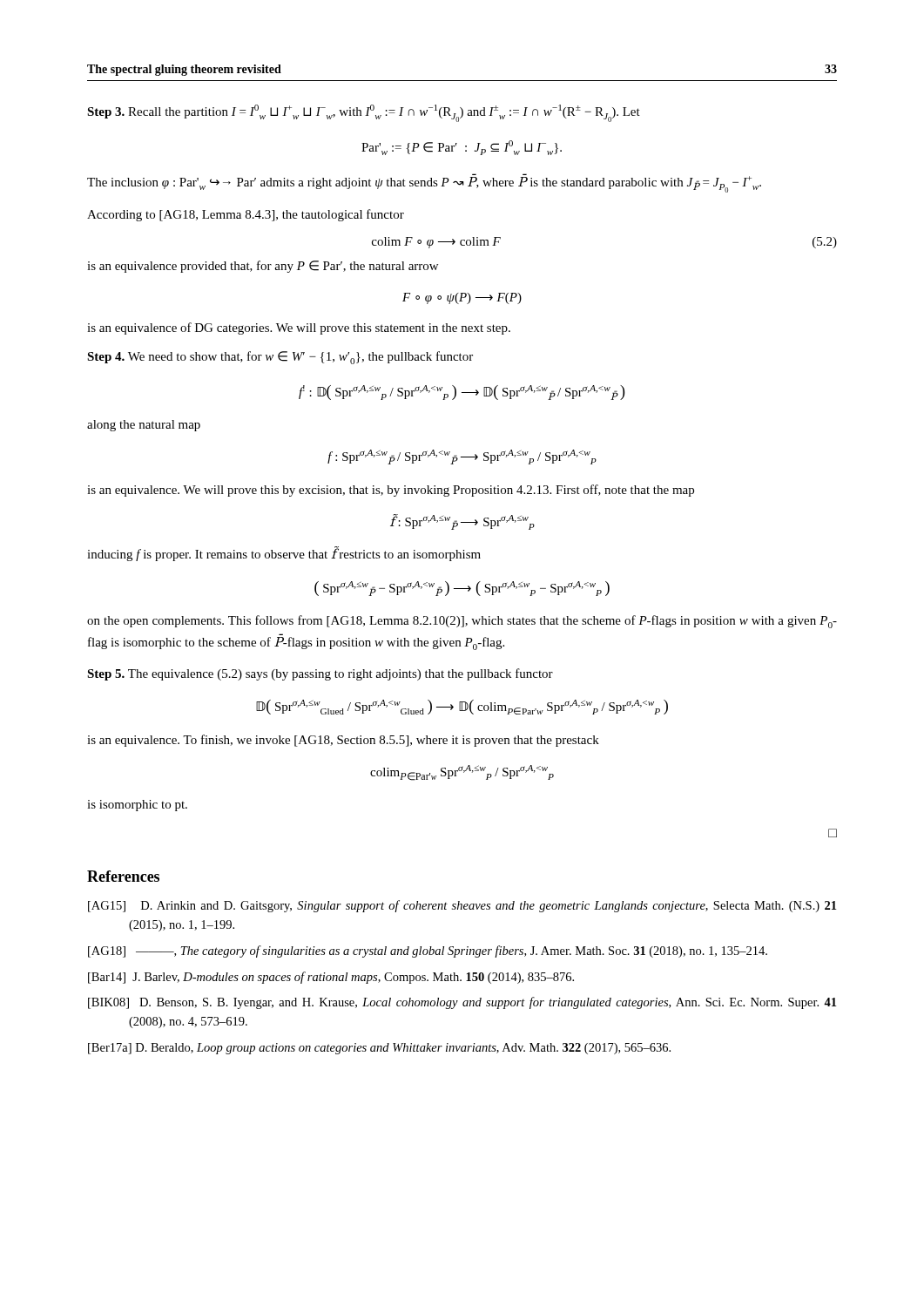Image resolution: width=924 pixels, height=1307 pixels.
Task: Locate the text "is isomorphic to pt. □"
Action: tap(137, 806)
